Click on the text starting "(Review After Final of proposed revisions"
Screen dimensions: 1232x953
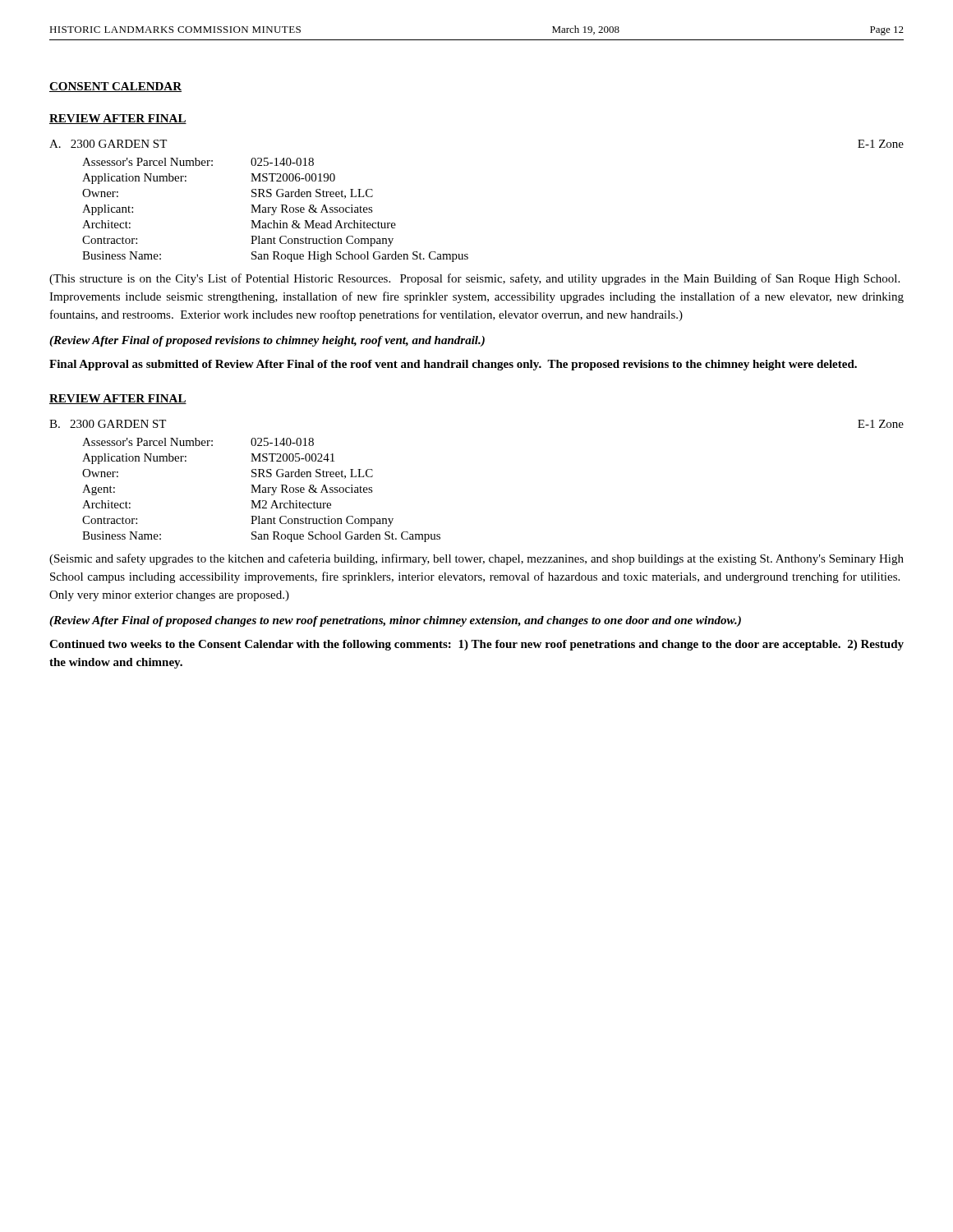click(267, 340)
